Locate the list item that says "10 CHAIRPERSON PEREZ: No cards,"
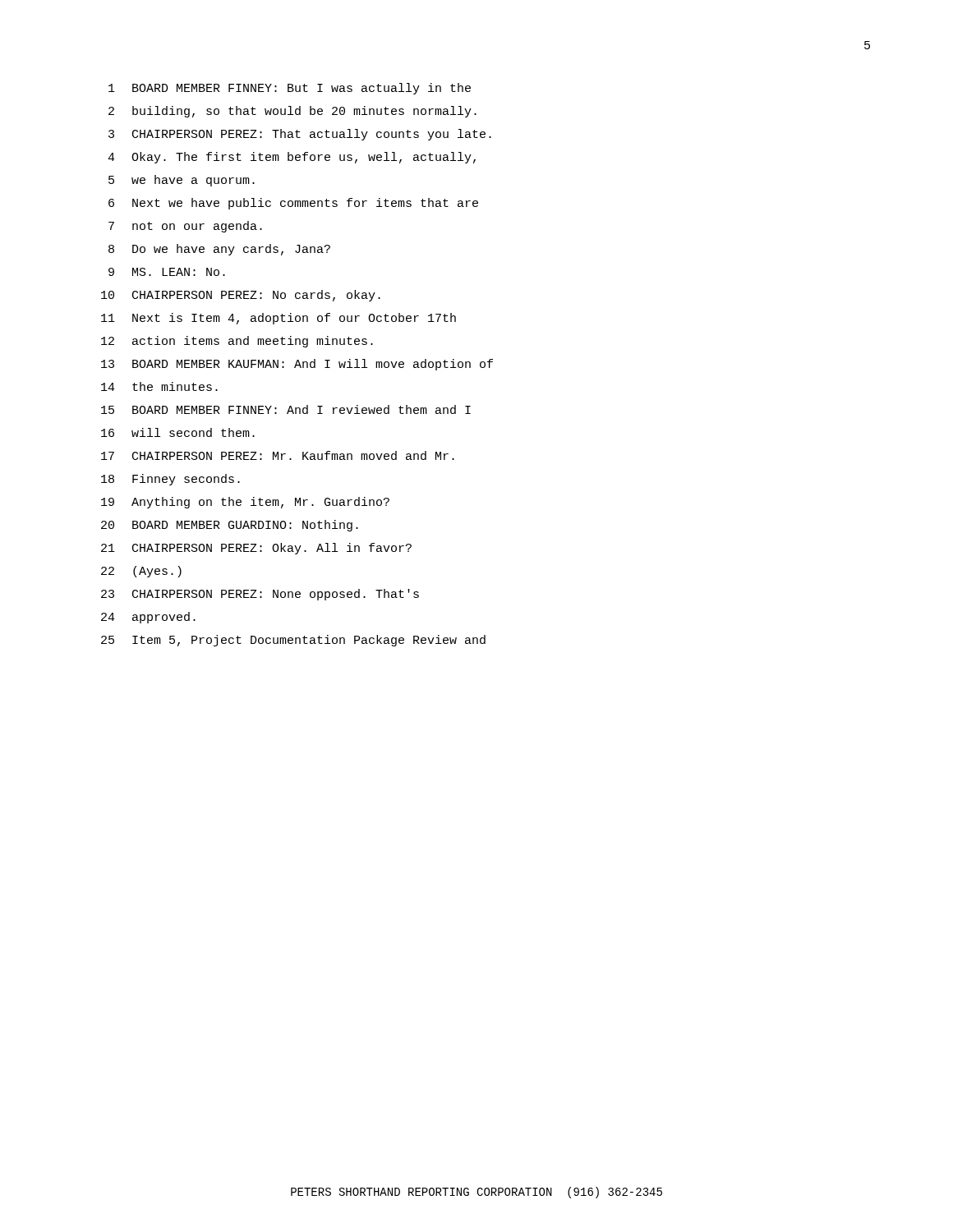 [241, 296]
